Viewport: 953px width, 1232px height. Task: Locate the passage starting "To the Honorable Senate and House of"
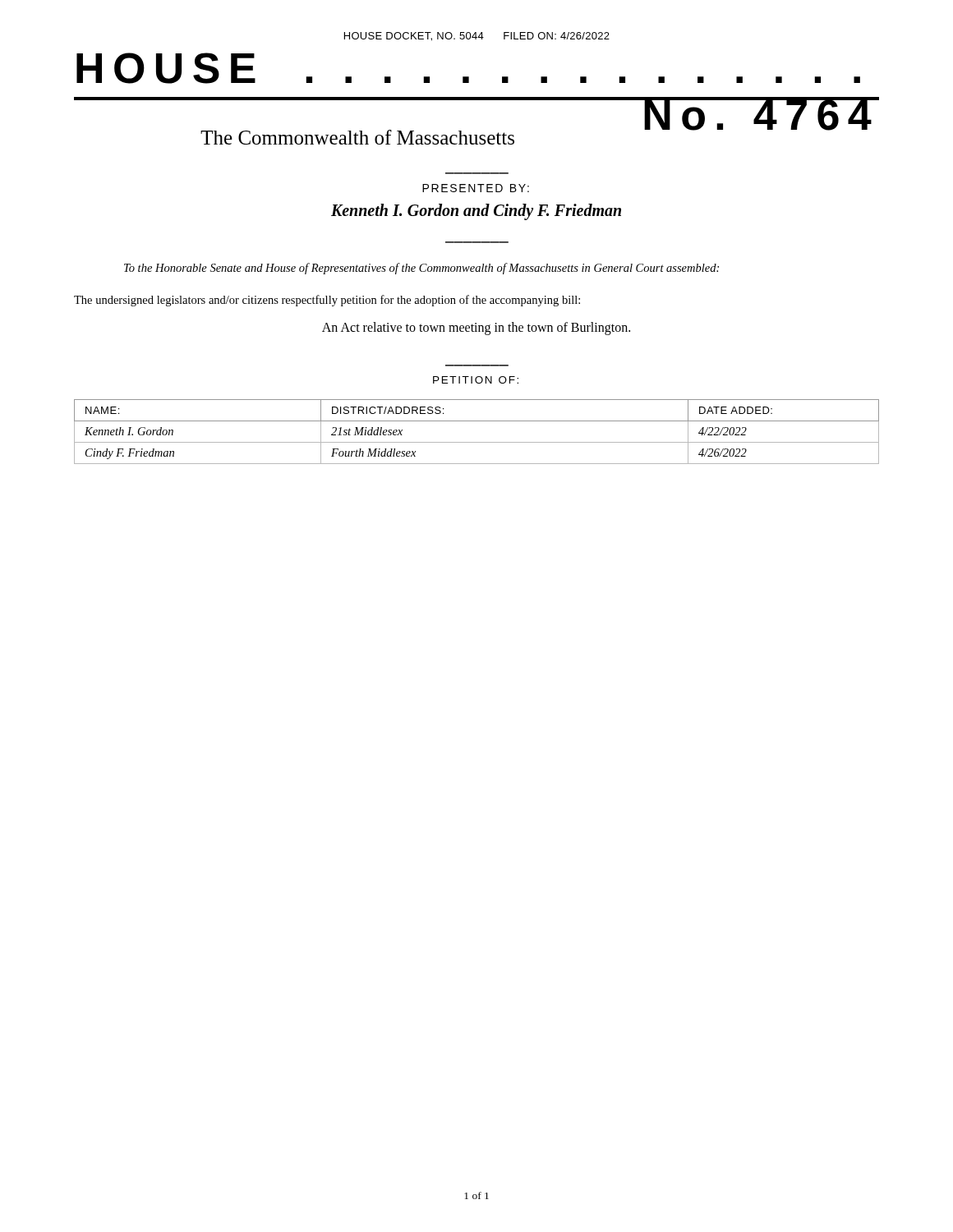422,268
